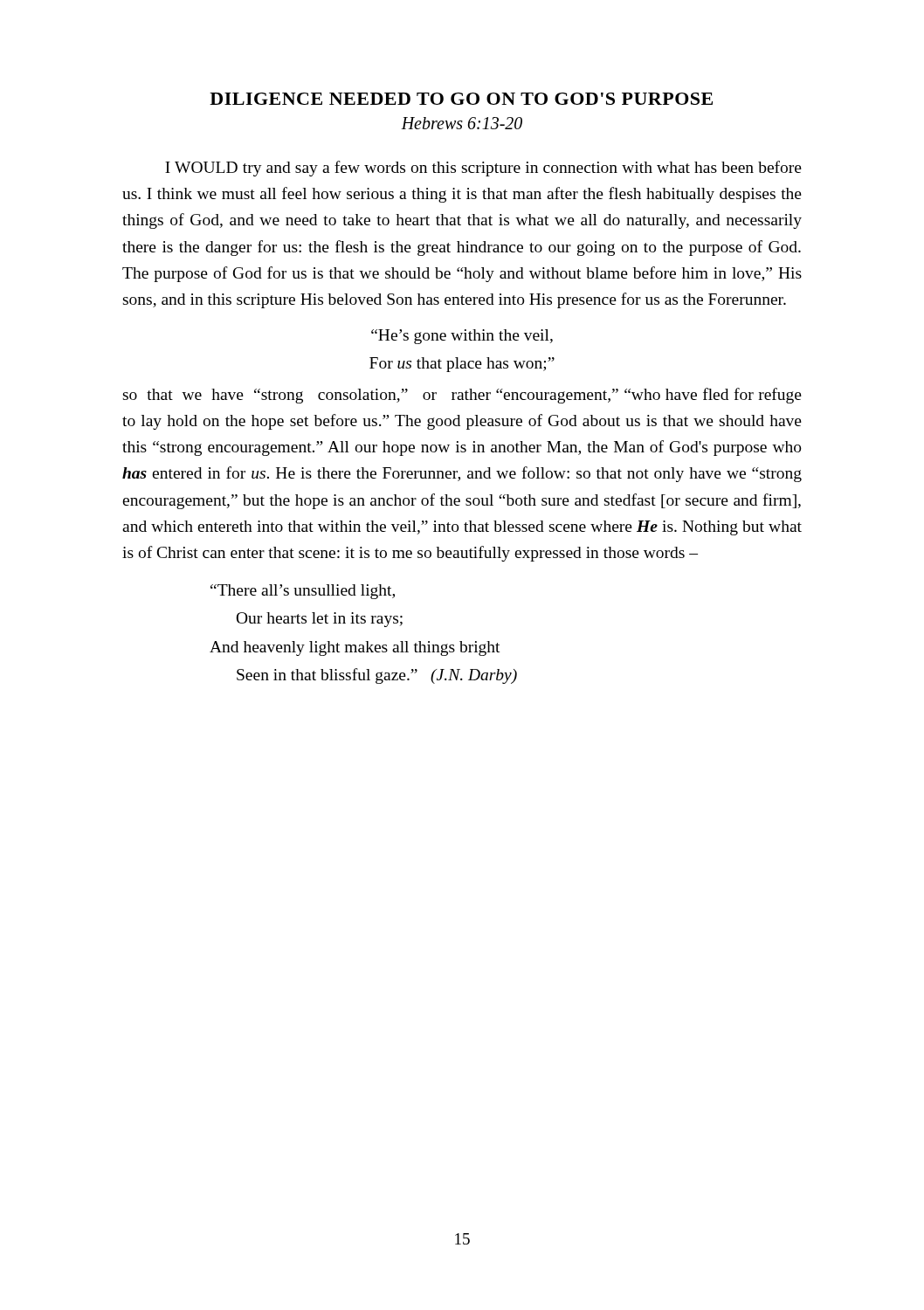Click on the region starting "Hebrews 6:13-20"
This screenshot has height=1310, width=924.
(x=462, y=123)
